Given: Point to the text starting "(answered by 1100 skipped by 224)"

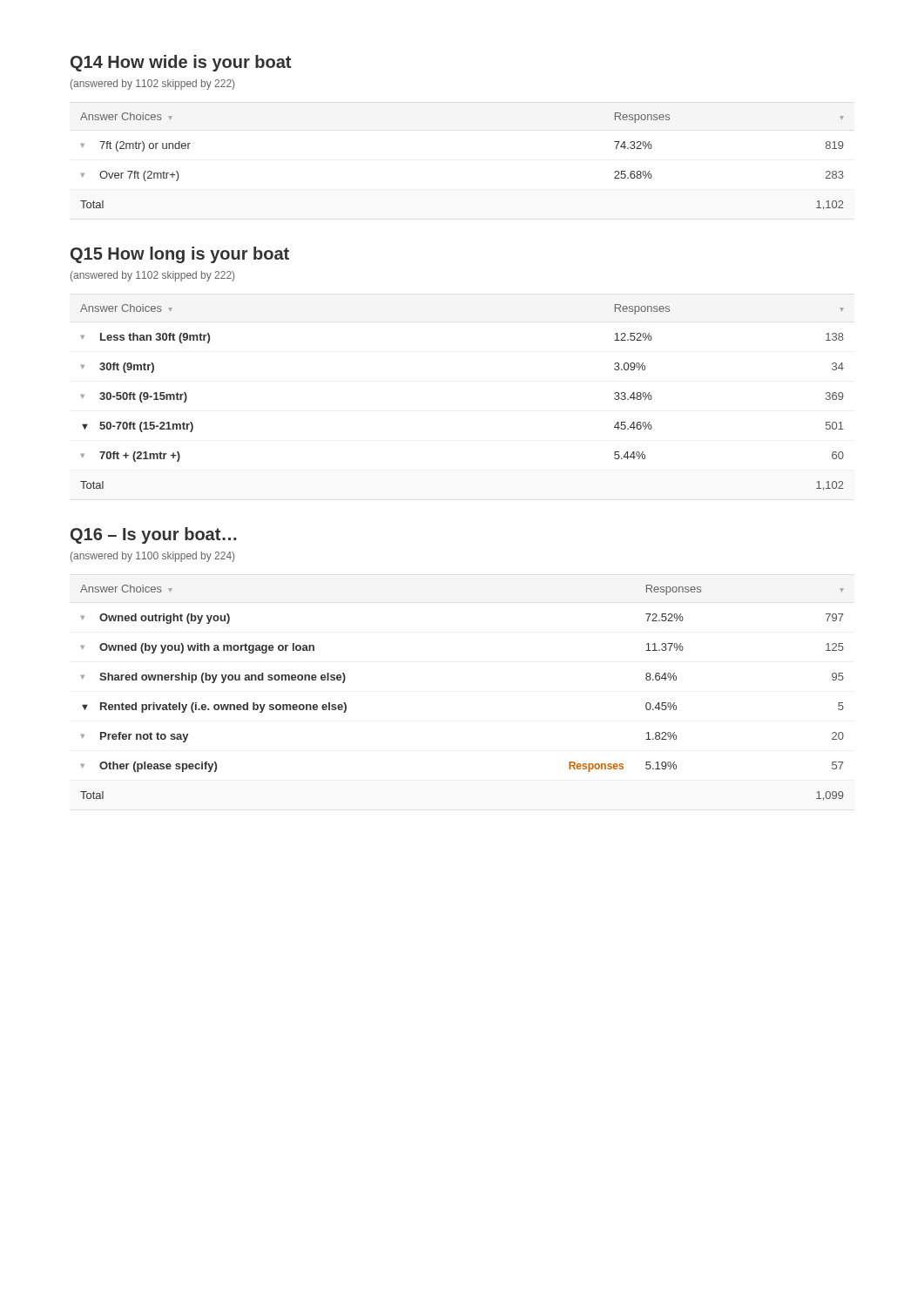Looking at the screenshot, I should (152, 556).
